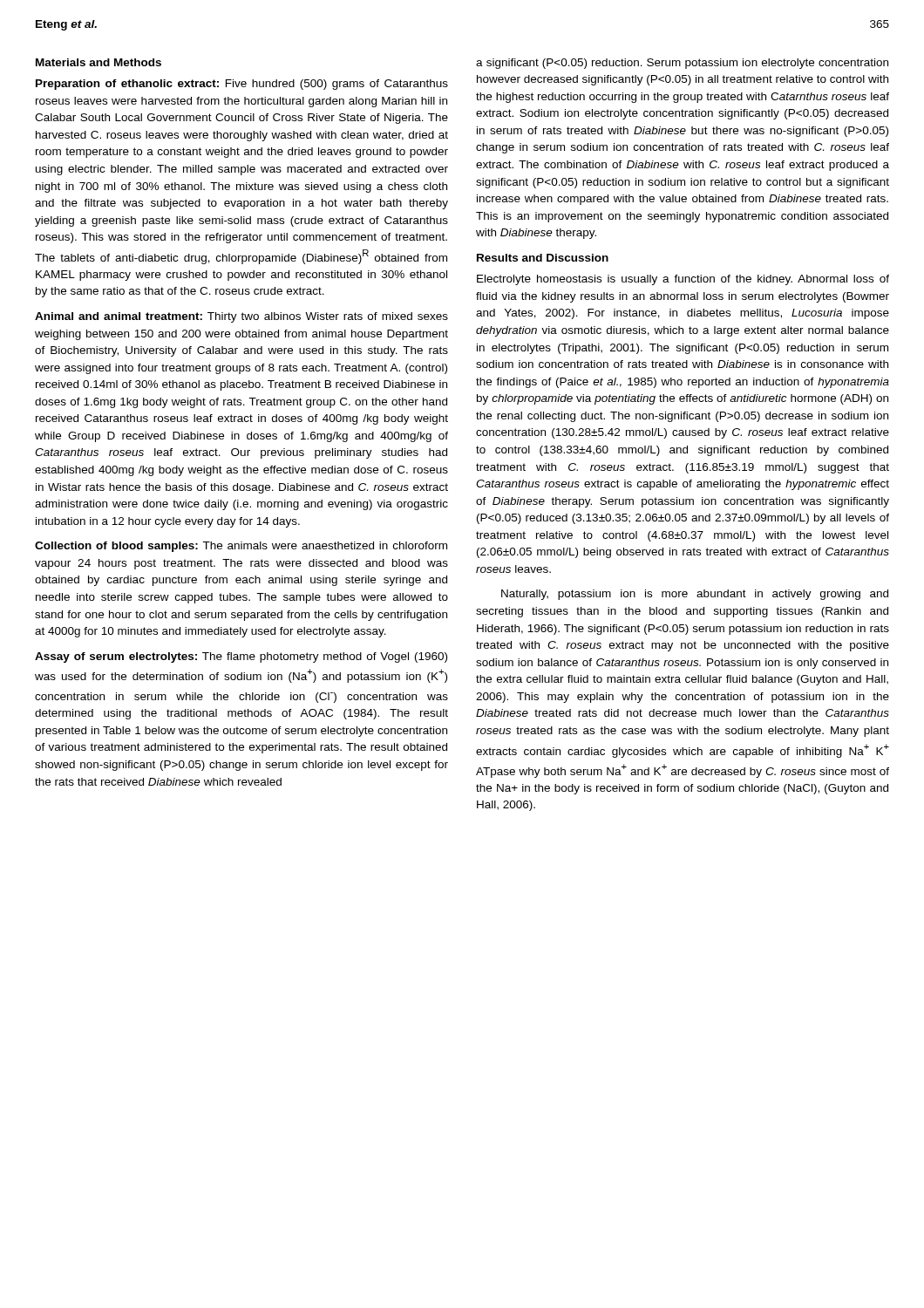Where is the passage that starts "a significant (P 0.05) change in"?
This screenshot has height=1308, width=924.
click(x=683, y=147)
